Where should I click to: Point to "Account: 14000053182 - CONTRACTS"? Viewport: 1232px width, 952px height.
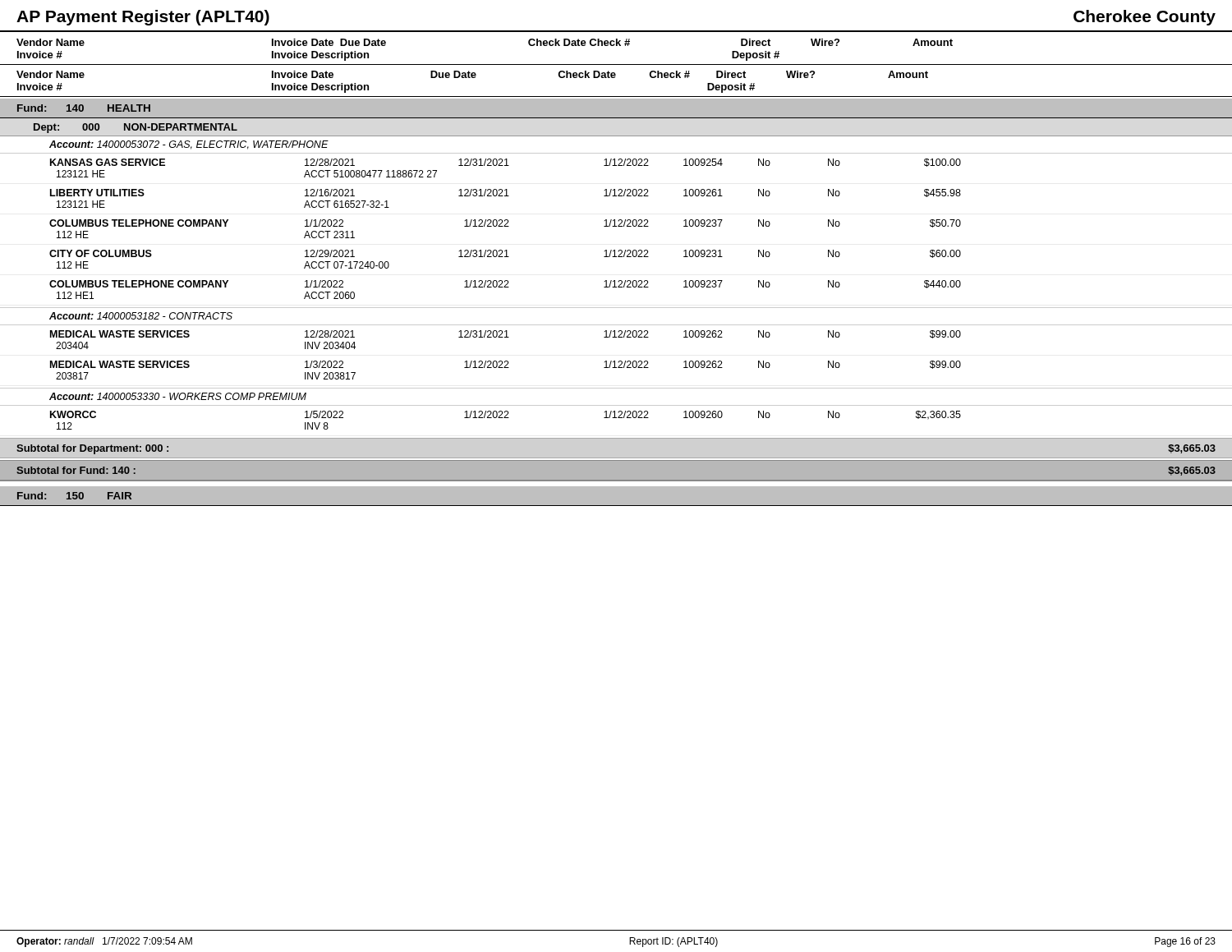pyautogui.click(x=141, y=316)
